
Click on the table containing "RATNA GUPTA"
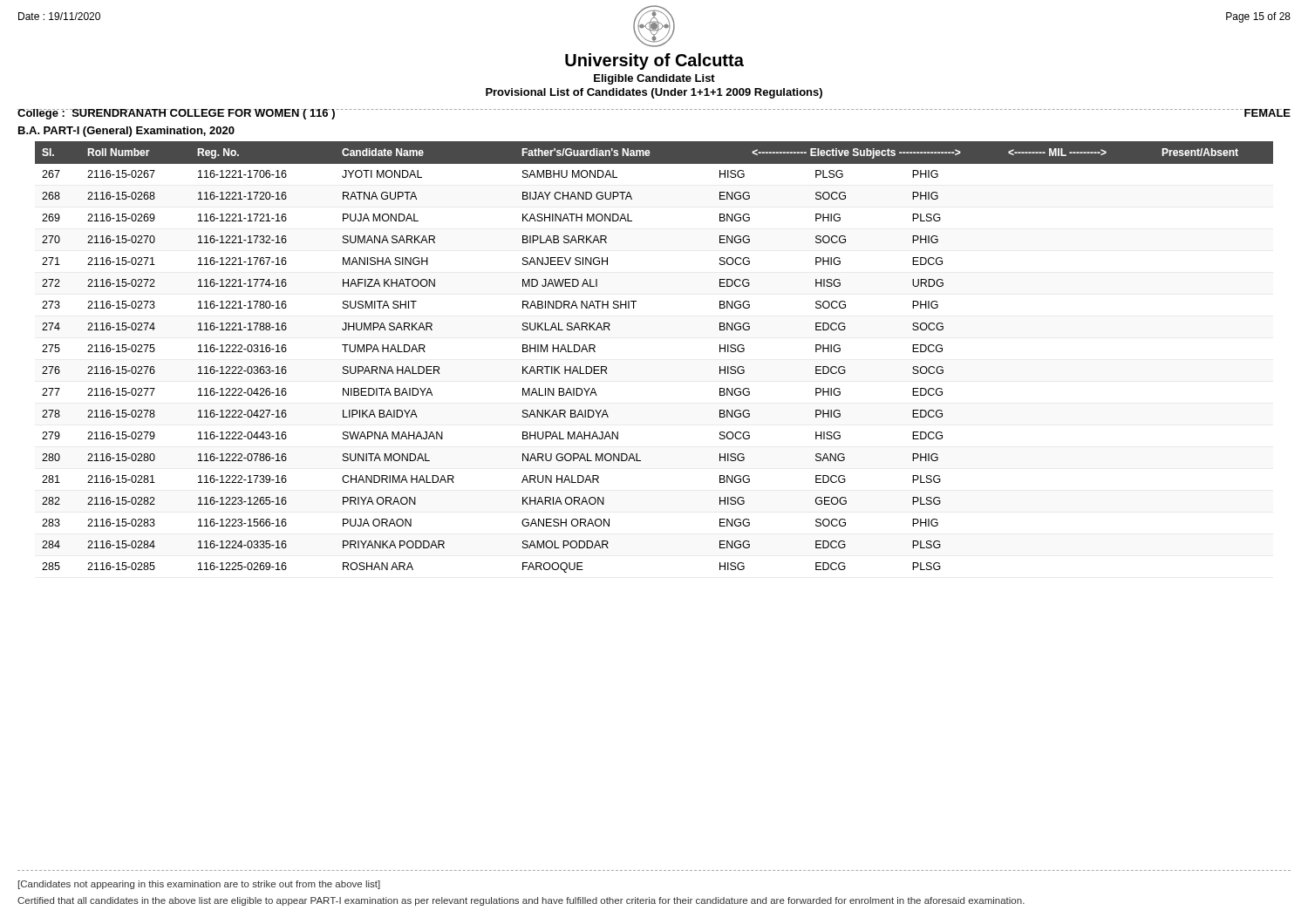(x=654, y=360)
